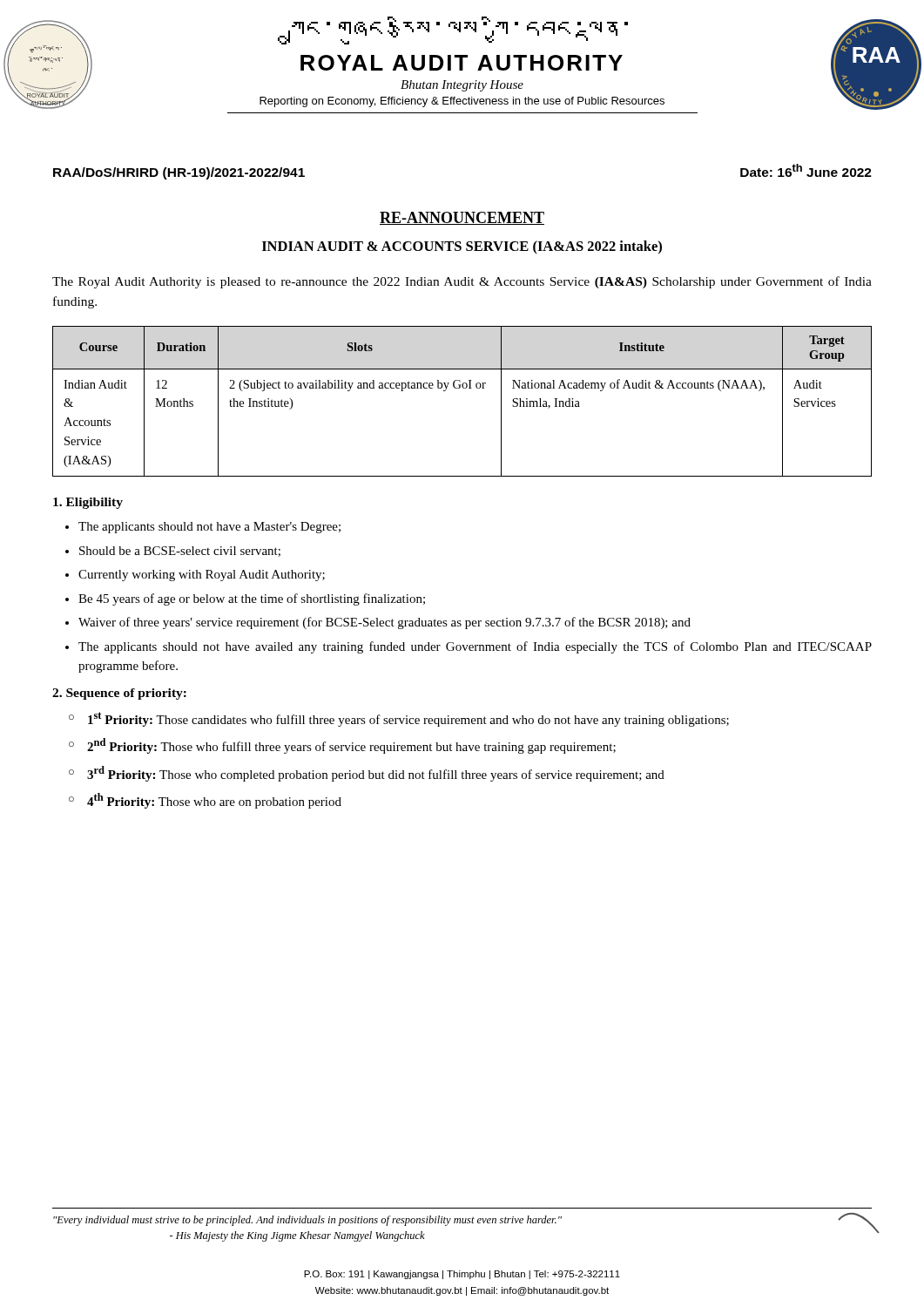Viewport: 924px width, 1307px height.
Task: Locate the text "Date: 16th June 2022"
Action: pyautogui.click(x=806, y=170)
